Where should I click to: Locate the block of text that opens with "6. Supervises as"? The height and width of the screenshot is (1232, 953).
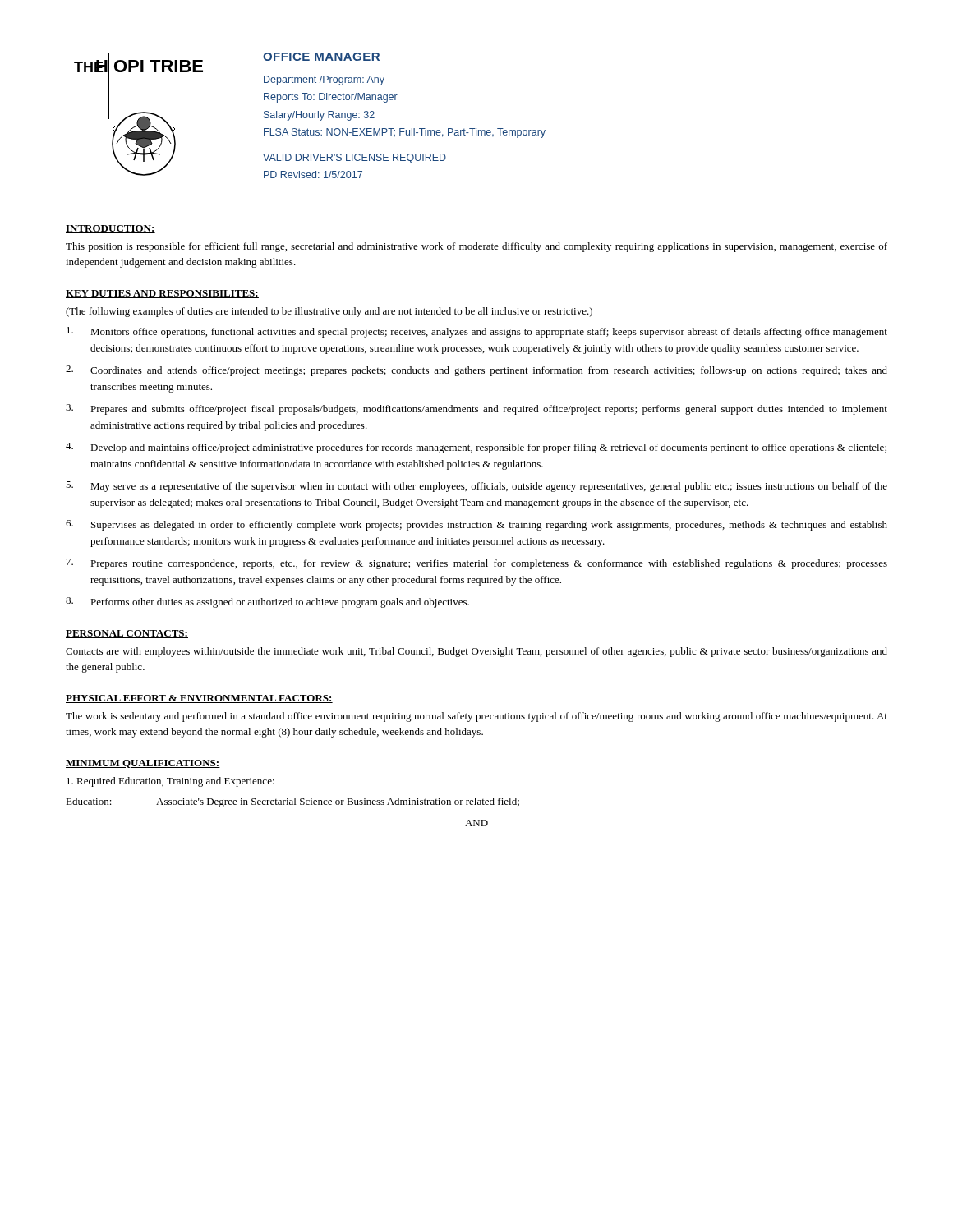coord(476,533)
